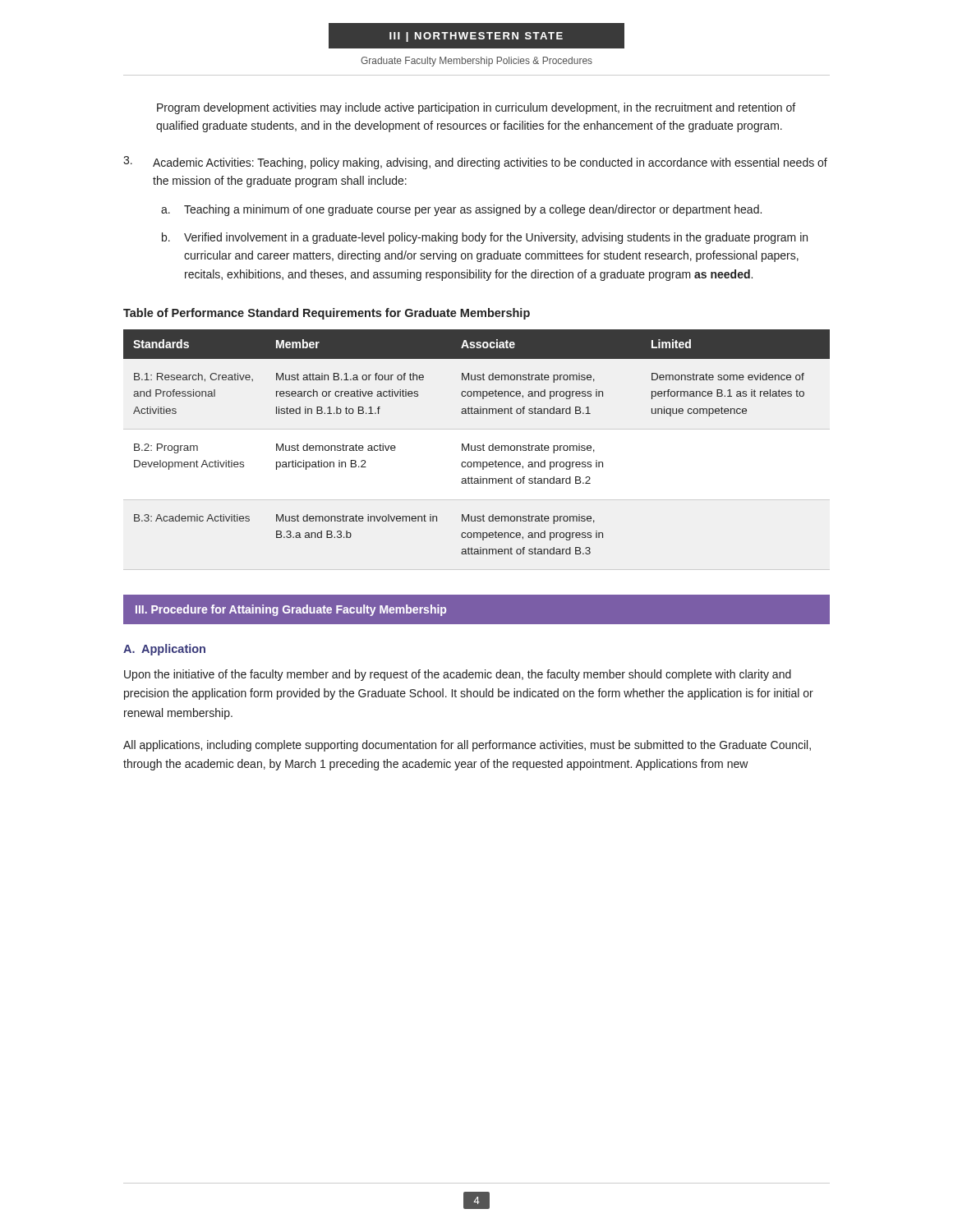Point to the region starting "All applications, including complete"

coord(467,754)
